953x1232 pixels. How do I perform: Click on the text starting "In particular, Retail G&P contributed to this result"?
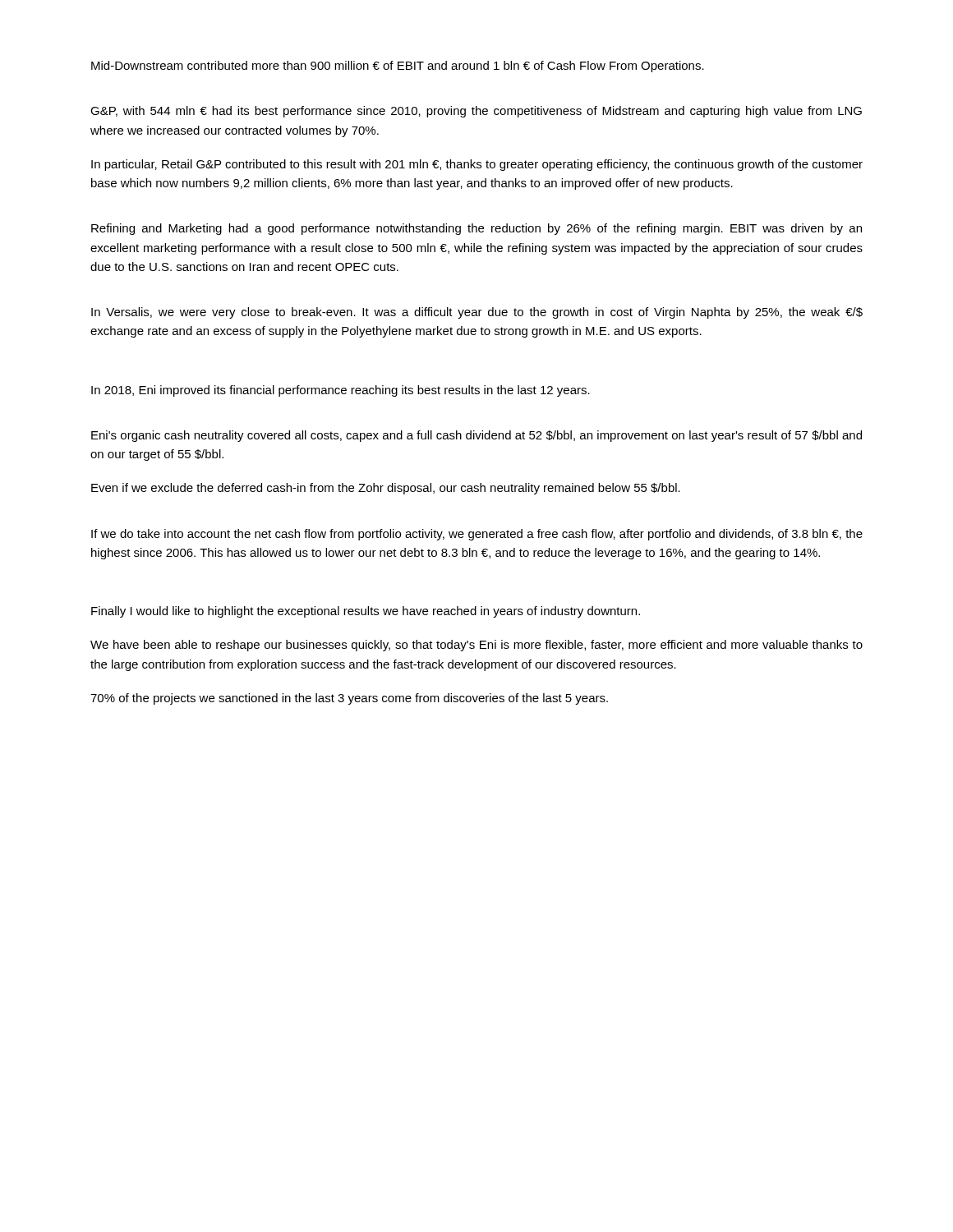476,173
